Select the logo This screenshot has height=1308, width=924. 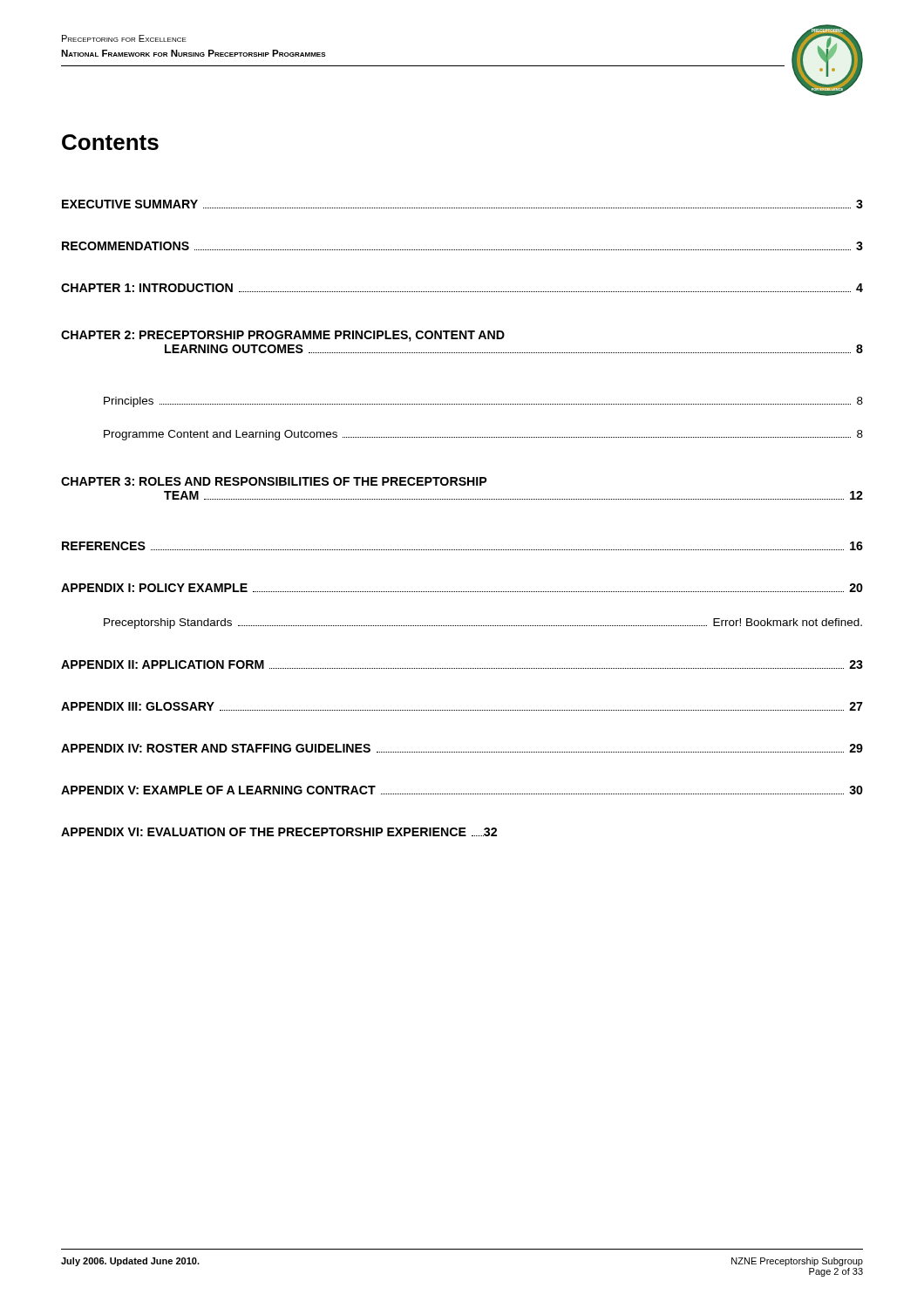[x=827, y=60]
